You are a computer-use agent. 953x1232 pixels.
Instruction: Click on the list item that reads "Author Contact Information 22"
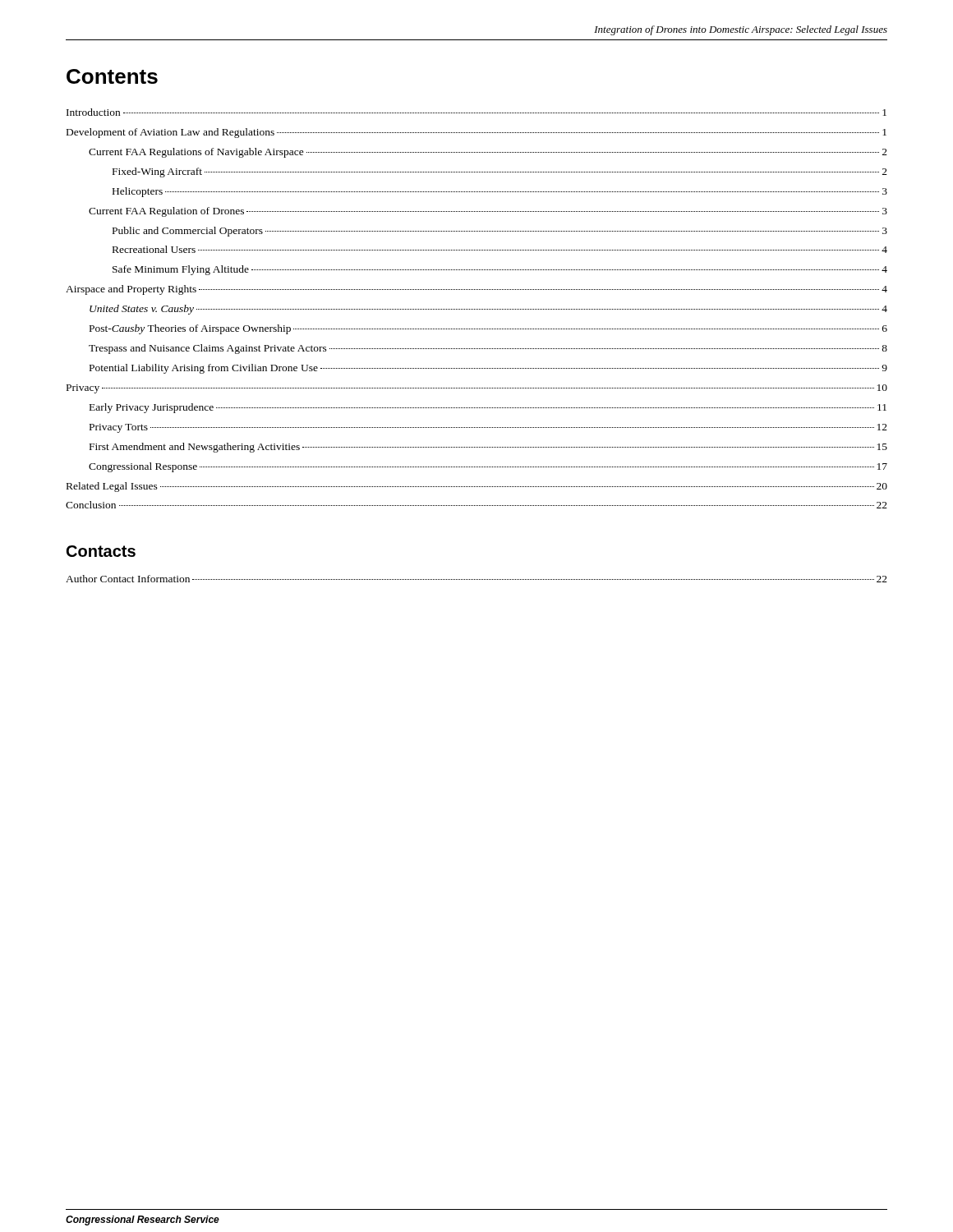[x=476, y=580]
